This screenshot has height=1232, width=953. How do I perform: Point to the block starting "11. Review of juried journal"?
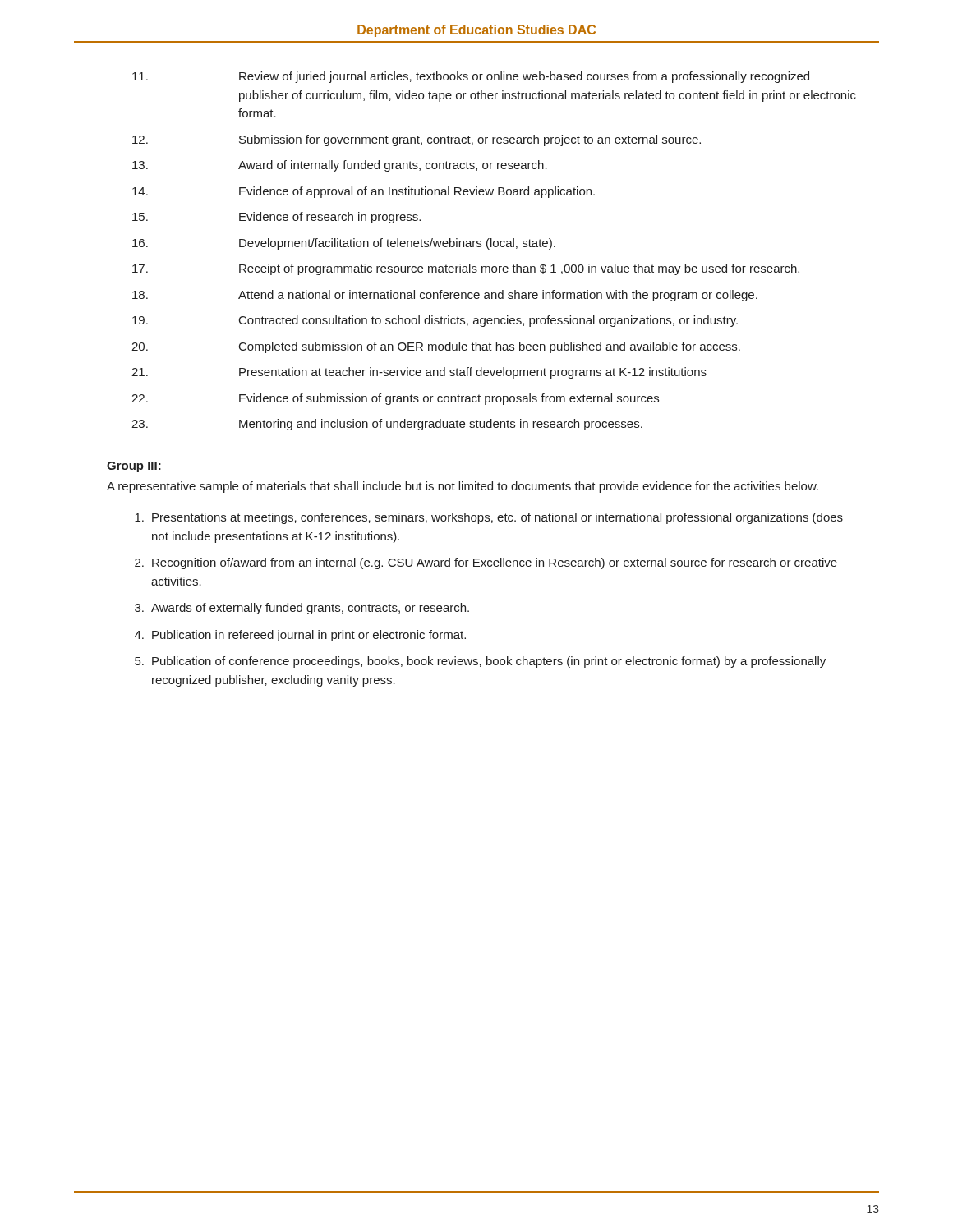pyautogui.click(x=485, y=95)
